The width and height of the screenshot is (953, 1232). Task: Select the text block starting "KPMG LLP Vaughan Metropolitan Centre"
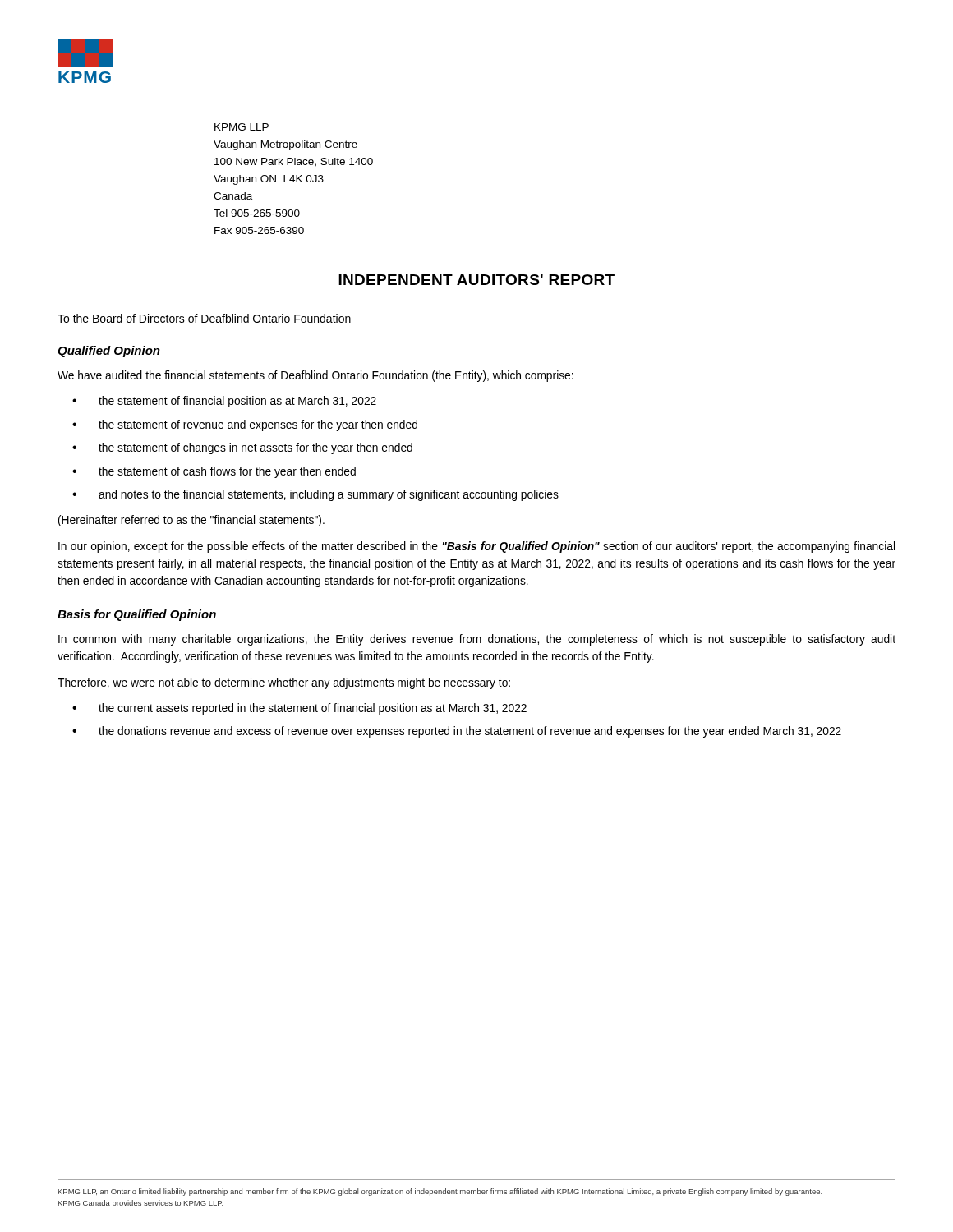point(293,178)
